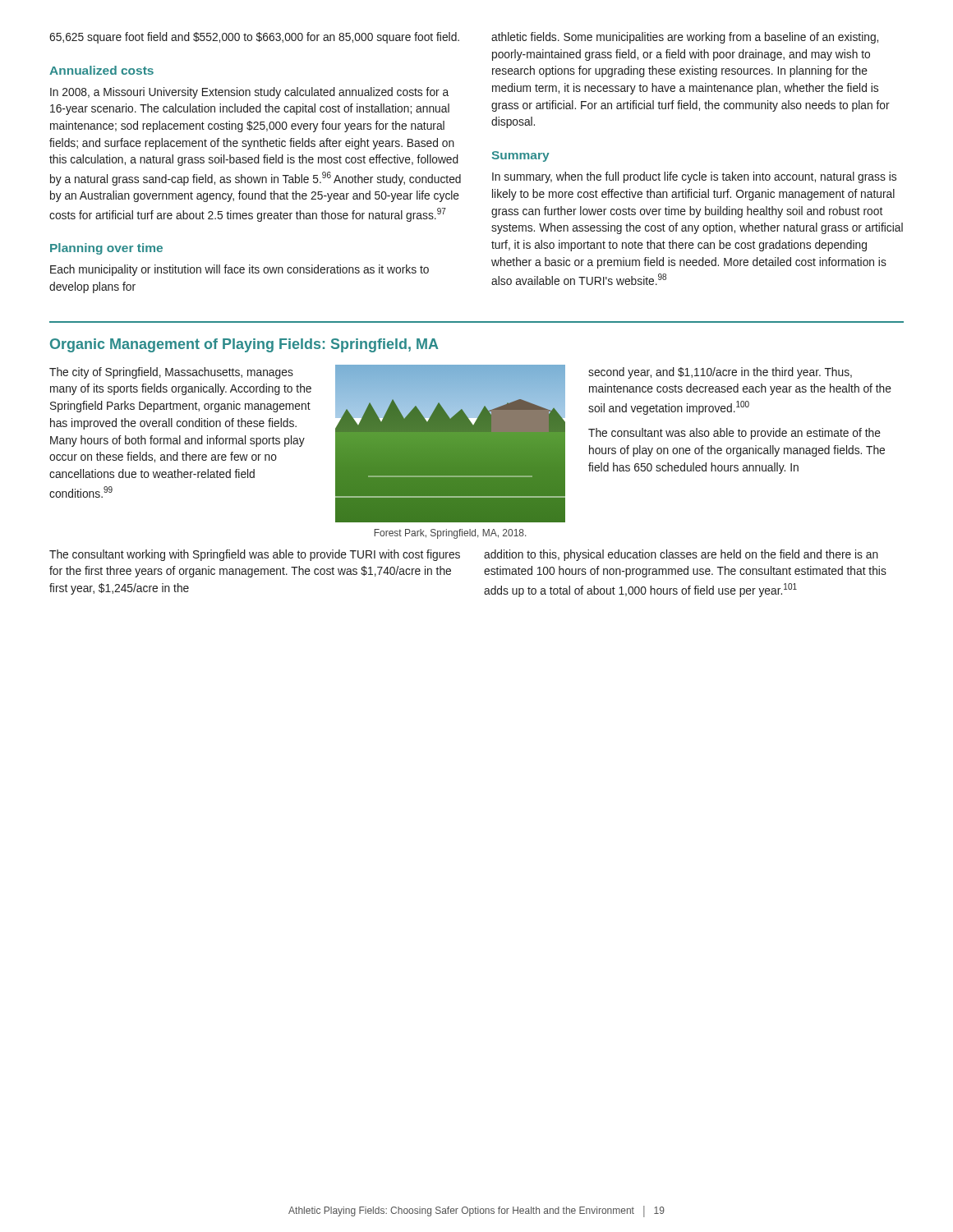Click on the section header that reads "Planning over time"
This screenshot has width=953, height=1232.
tap(106, 248)
